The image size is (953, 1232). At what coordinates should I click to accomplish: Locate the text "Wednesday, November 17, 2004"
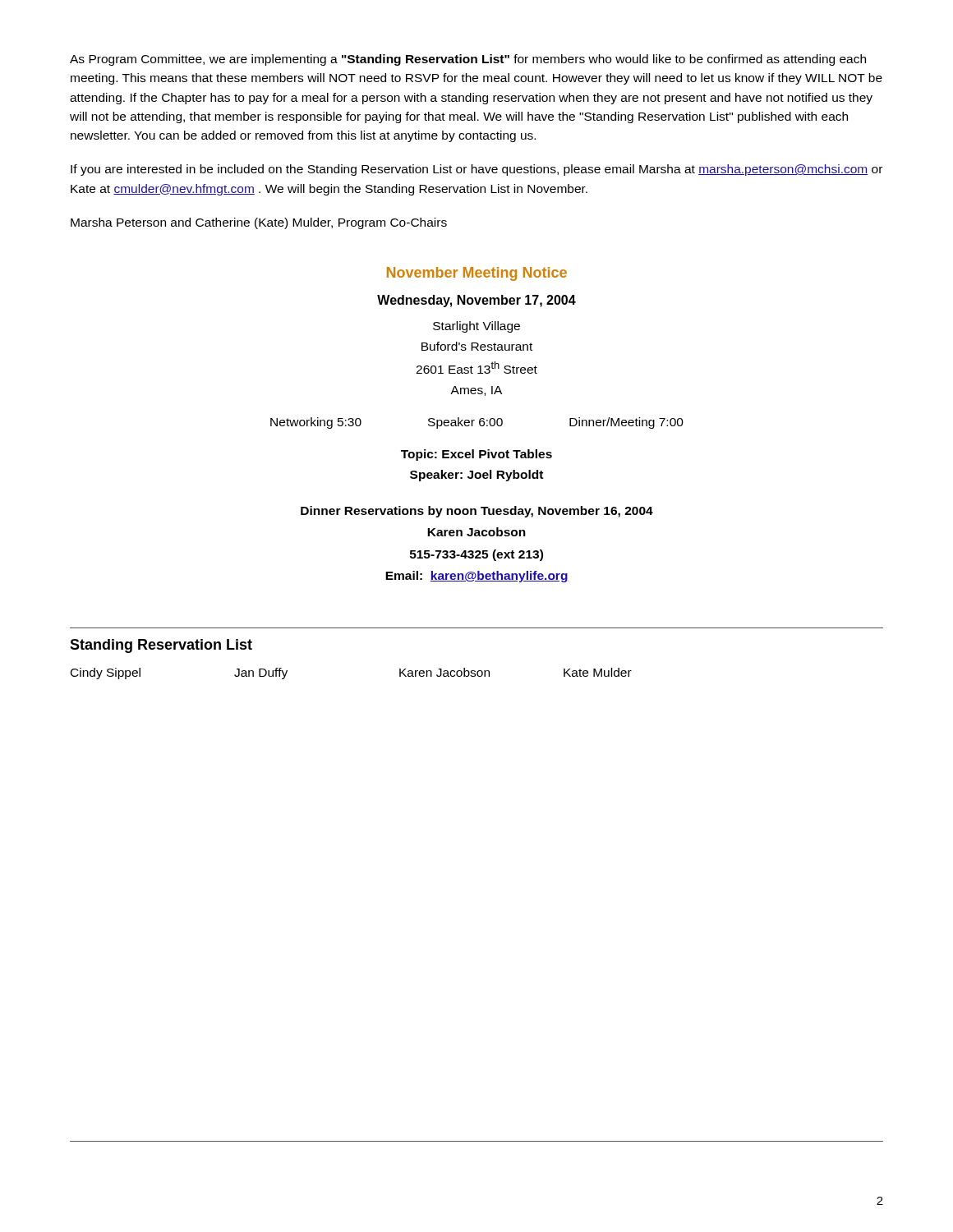476,300
